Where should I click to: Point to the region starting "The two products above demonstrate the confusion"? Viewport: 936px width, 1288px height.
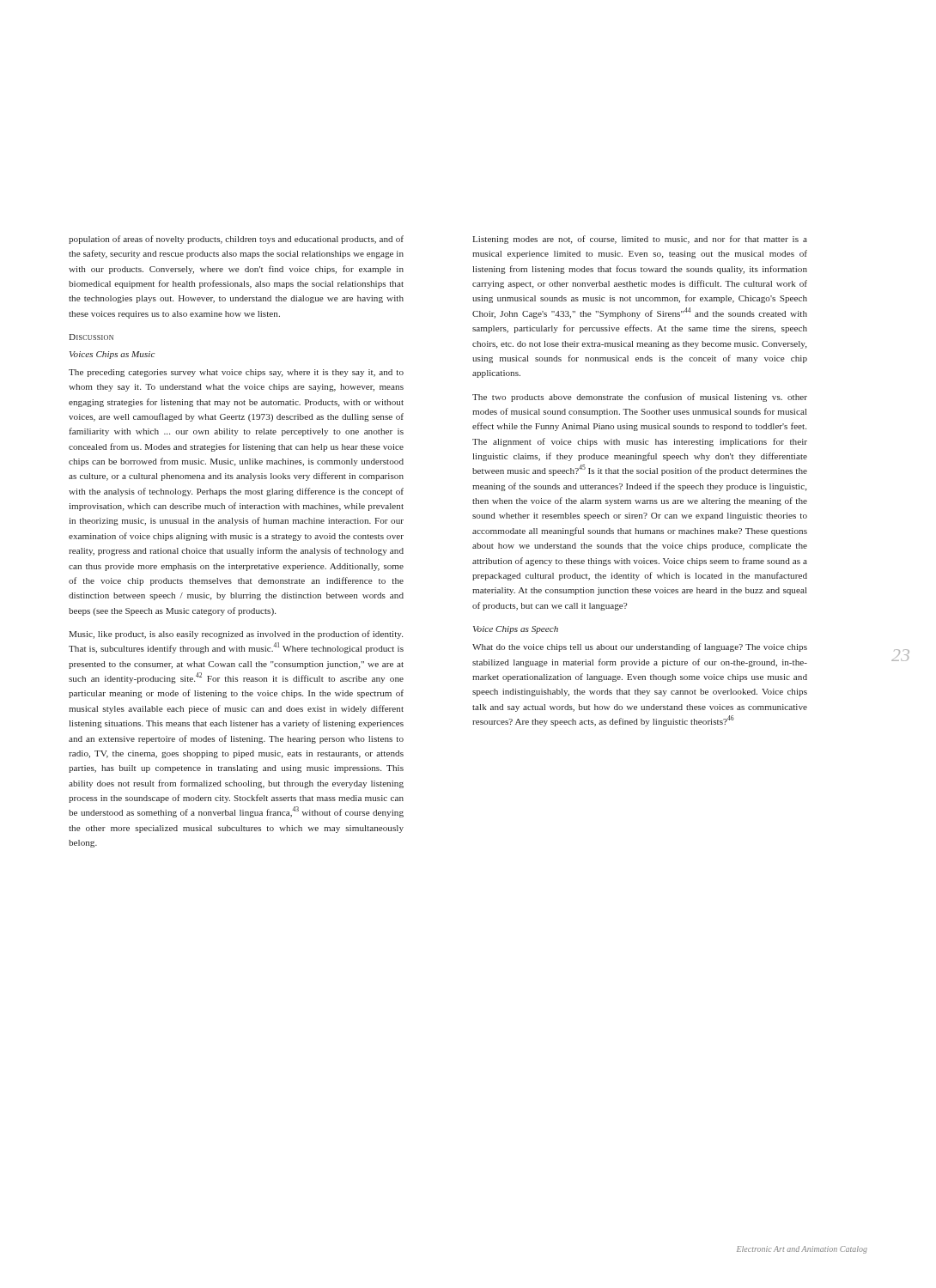point(640,501)
